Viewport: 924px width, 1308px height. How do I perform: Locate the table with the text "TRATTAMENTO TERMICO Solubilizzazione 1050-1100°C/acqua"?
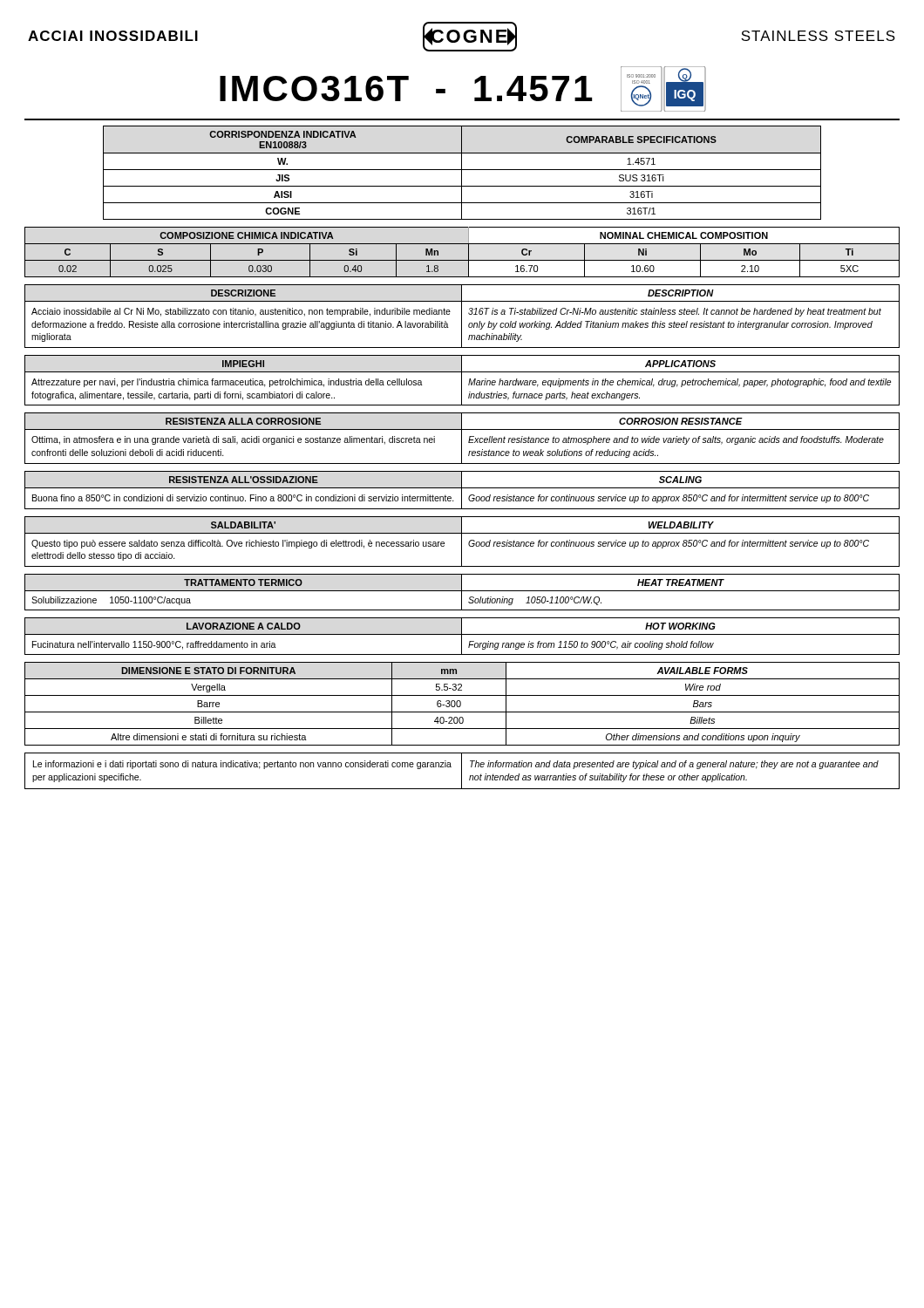pyautogui.click(x=462, y=592)
